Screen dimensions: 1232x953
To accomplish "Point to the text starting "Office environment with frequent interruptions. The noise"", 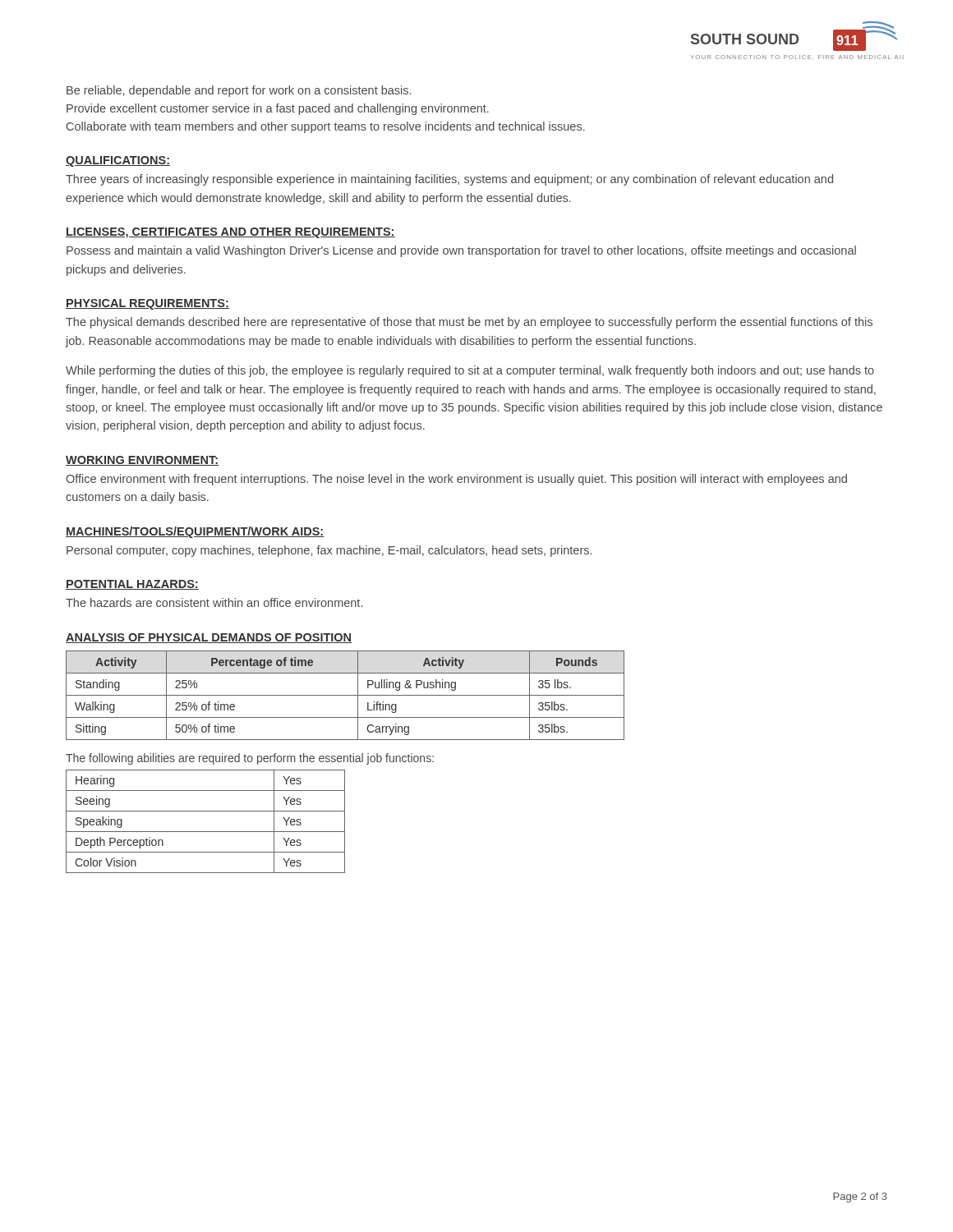I will pyautogui.click(x=457, y=488).
